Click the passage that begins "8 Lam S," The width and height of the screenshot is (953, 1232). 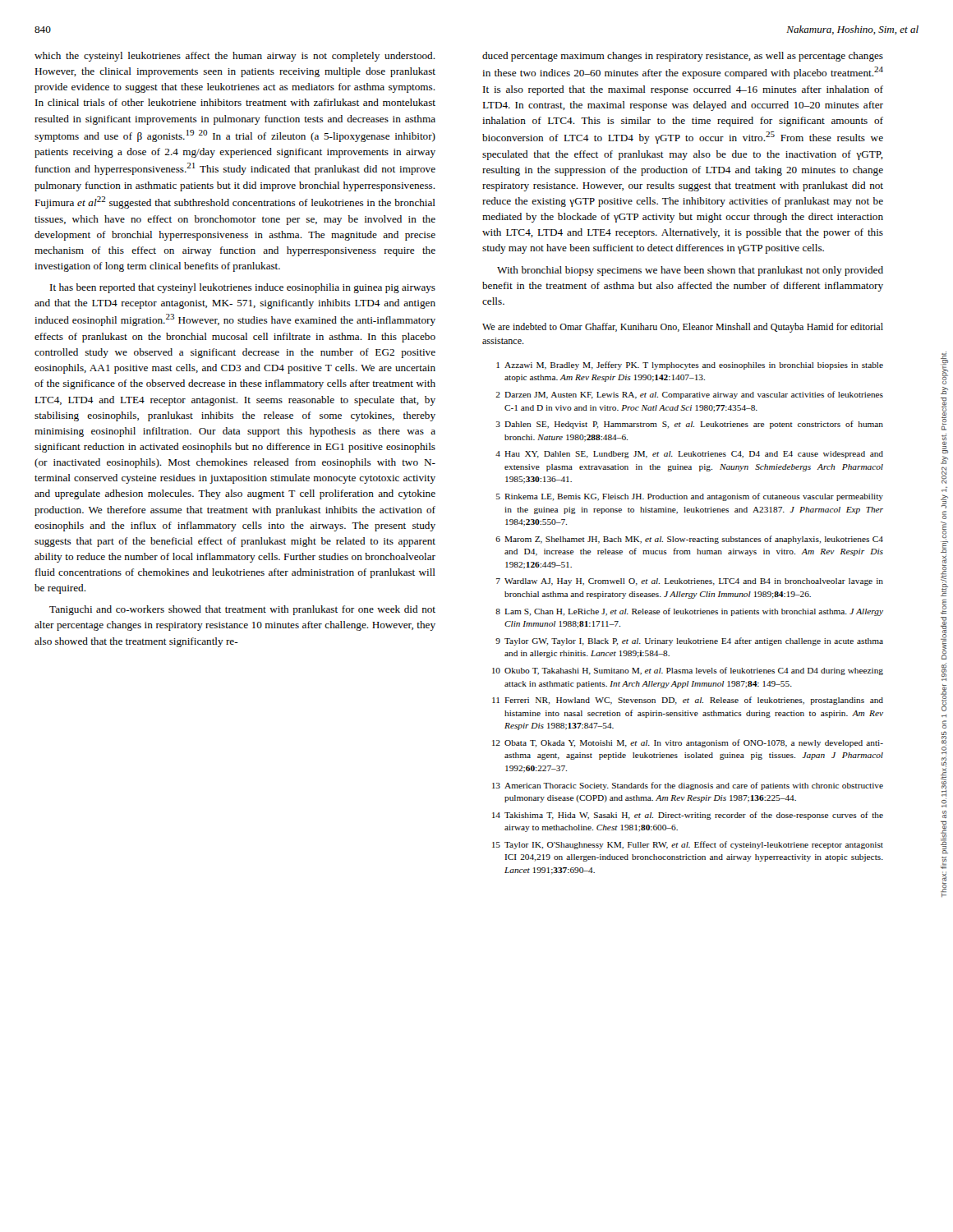coord(683,618)
